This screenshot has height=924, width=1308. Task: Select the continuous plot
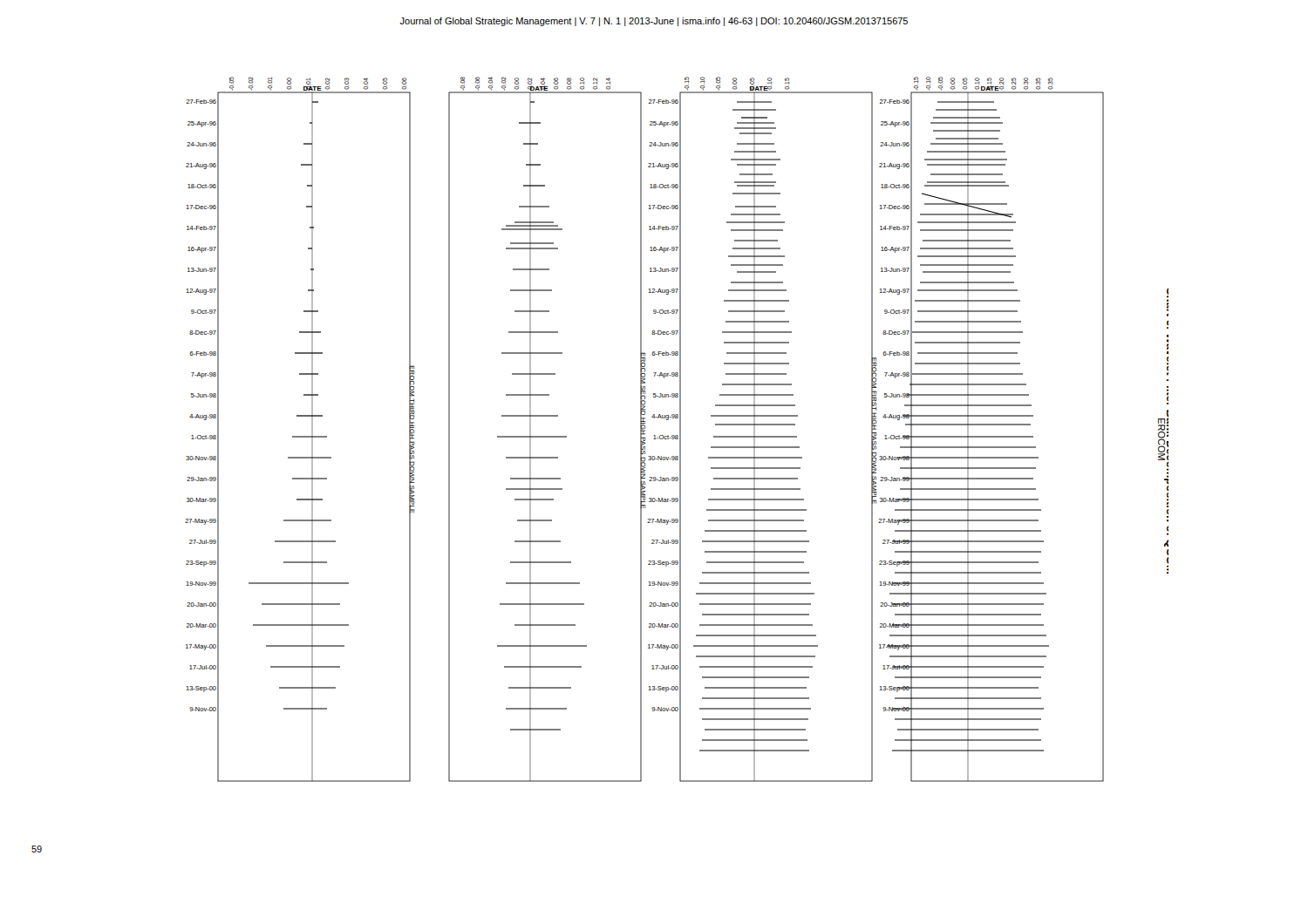point(654,426)
